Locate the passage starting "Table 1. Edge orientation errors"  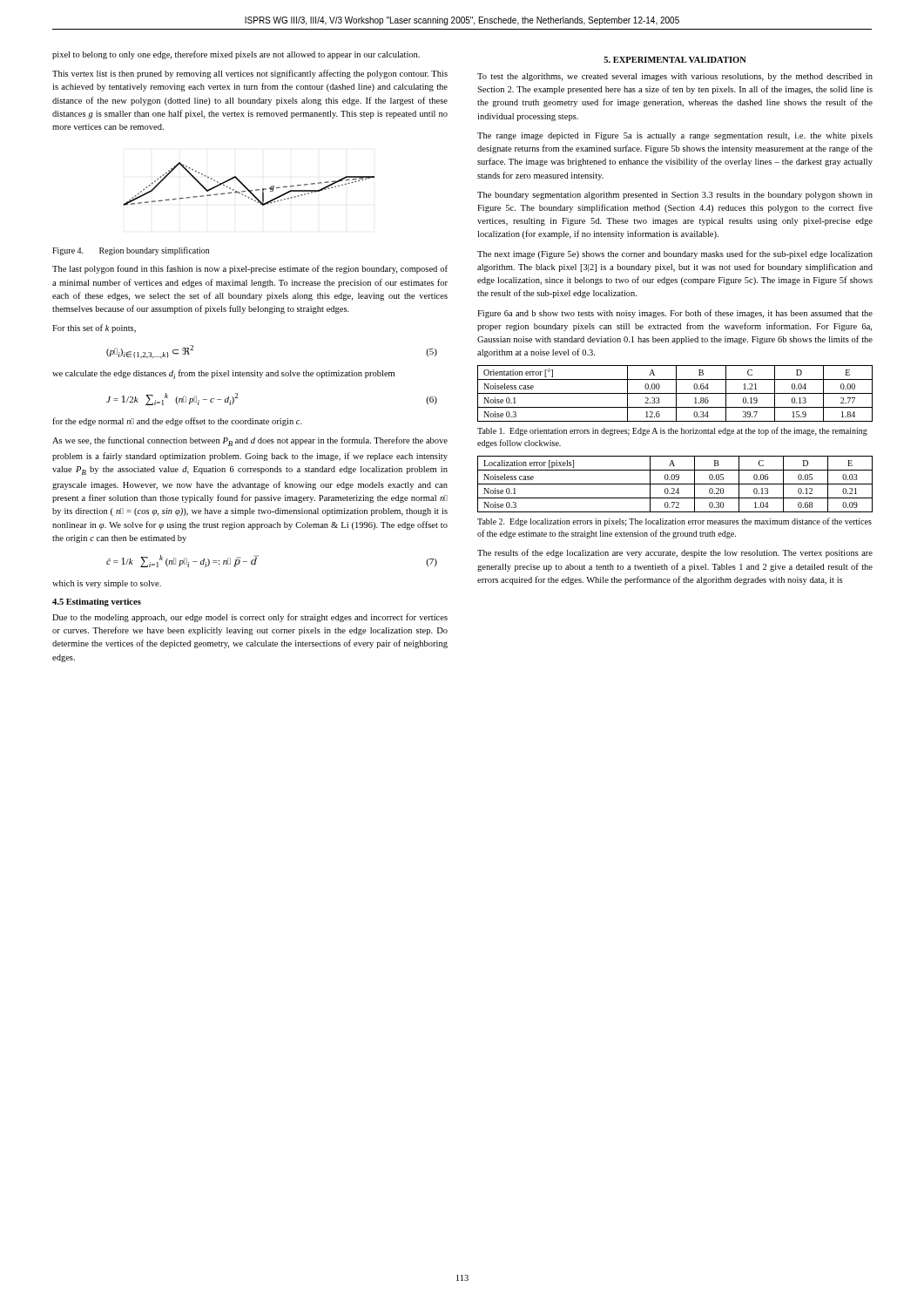click(x=672, y=437)
